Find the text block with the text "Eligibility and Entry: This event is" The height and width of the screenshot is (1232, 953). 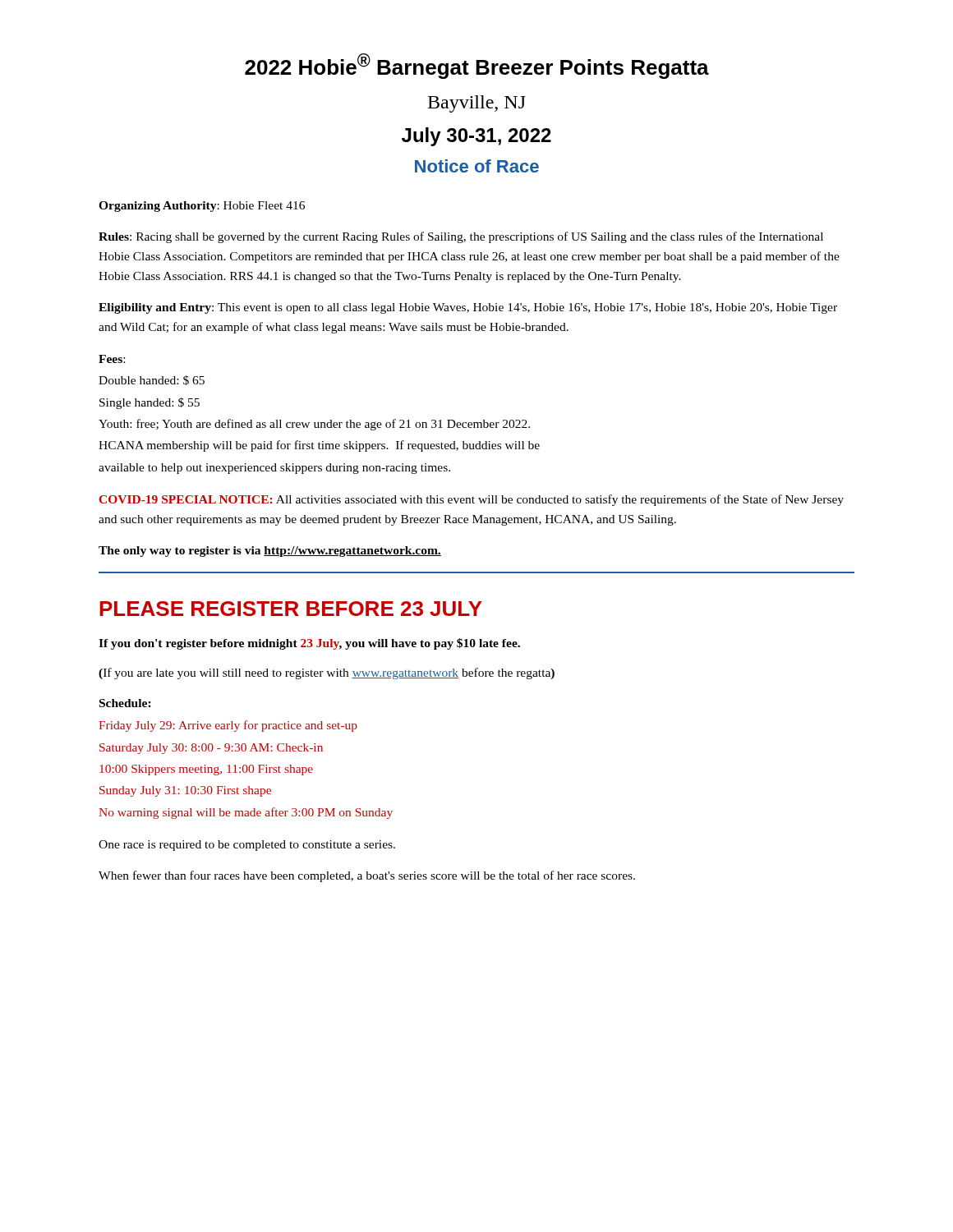coord(476,317)
